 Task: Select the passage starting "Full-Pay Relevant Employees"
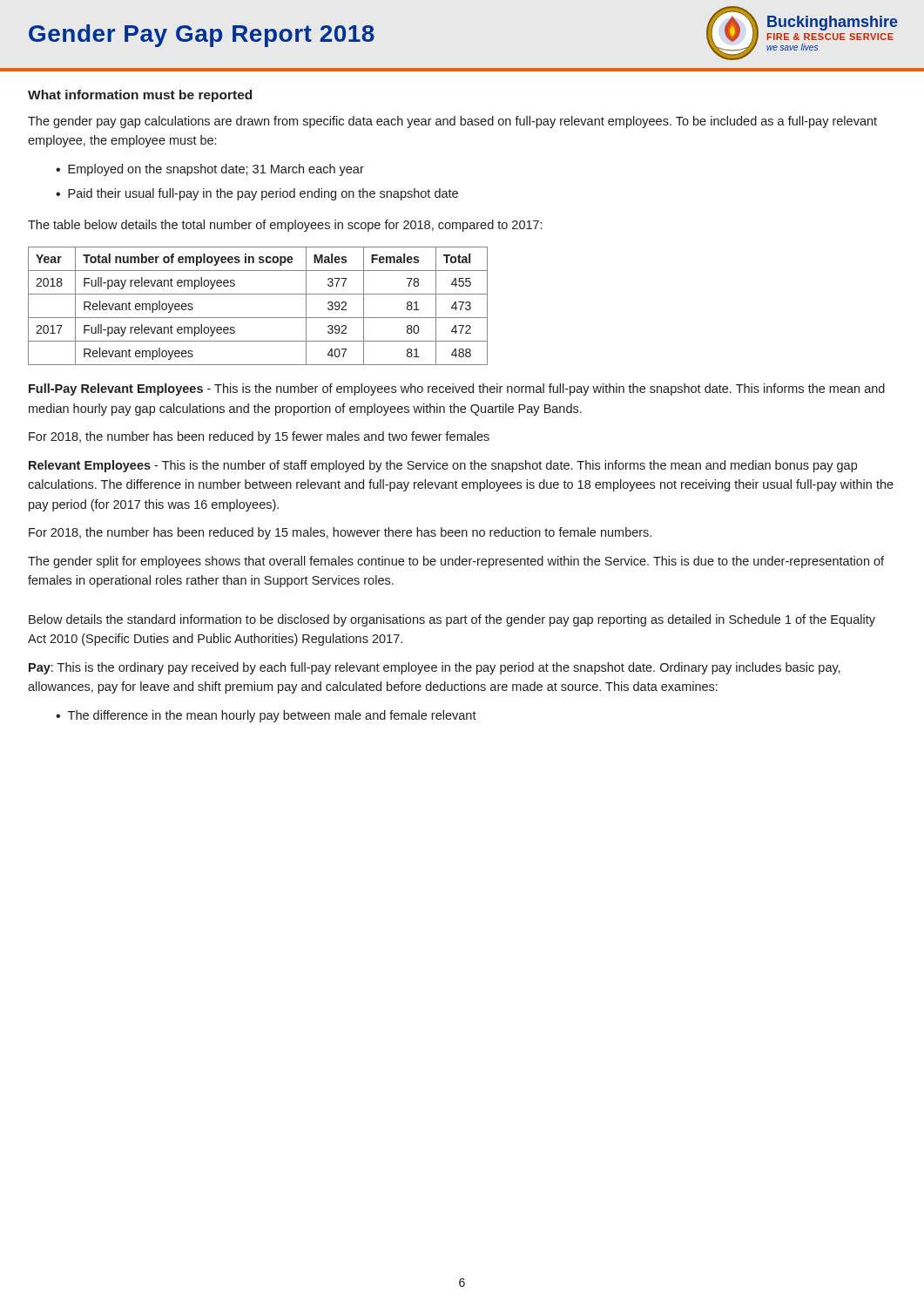click(457, 399)
